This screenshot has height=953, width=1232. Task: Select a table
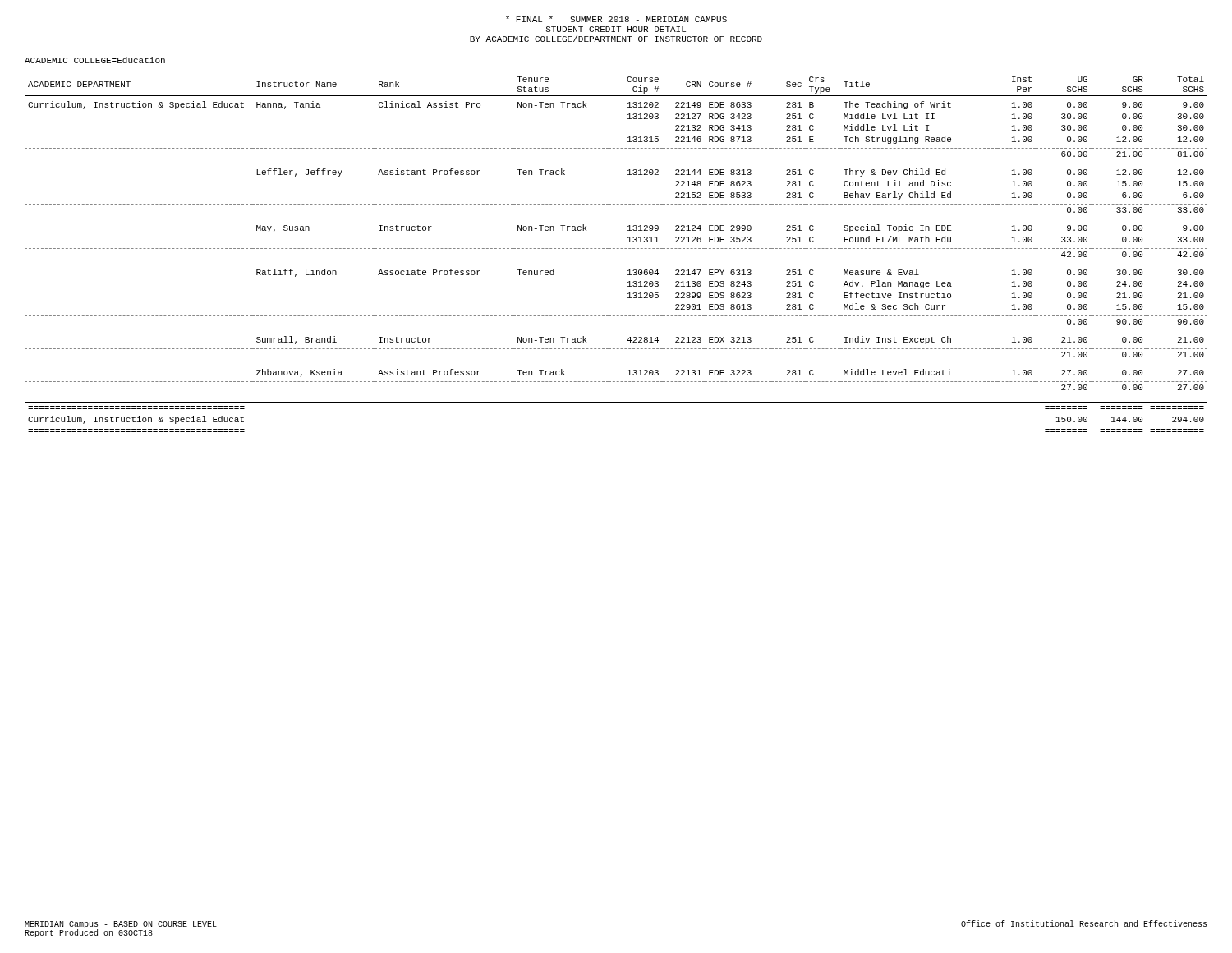pos(616,255)
